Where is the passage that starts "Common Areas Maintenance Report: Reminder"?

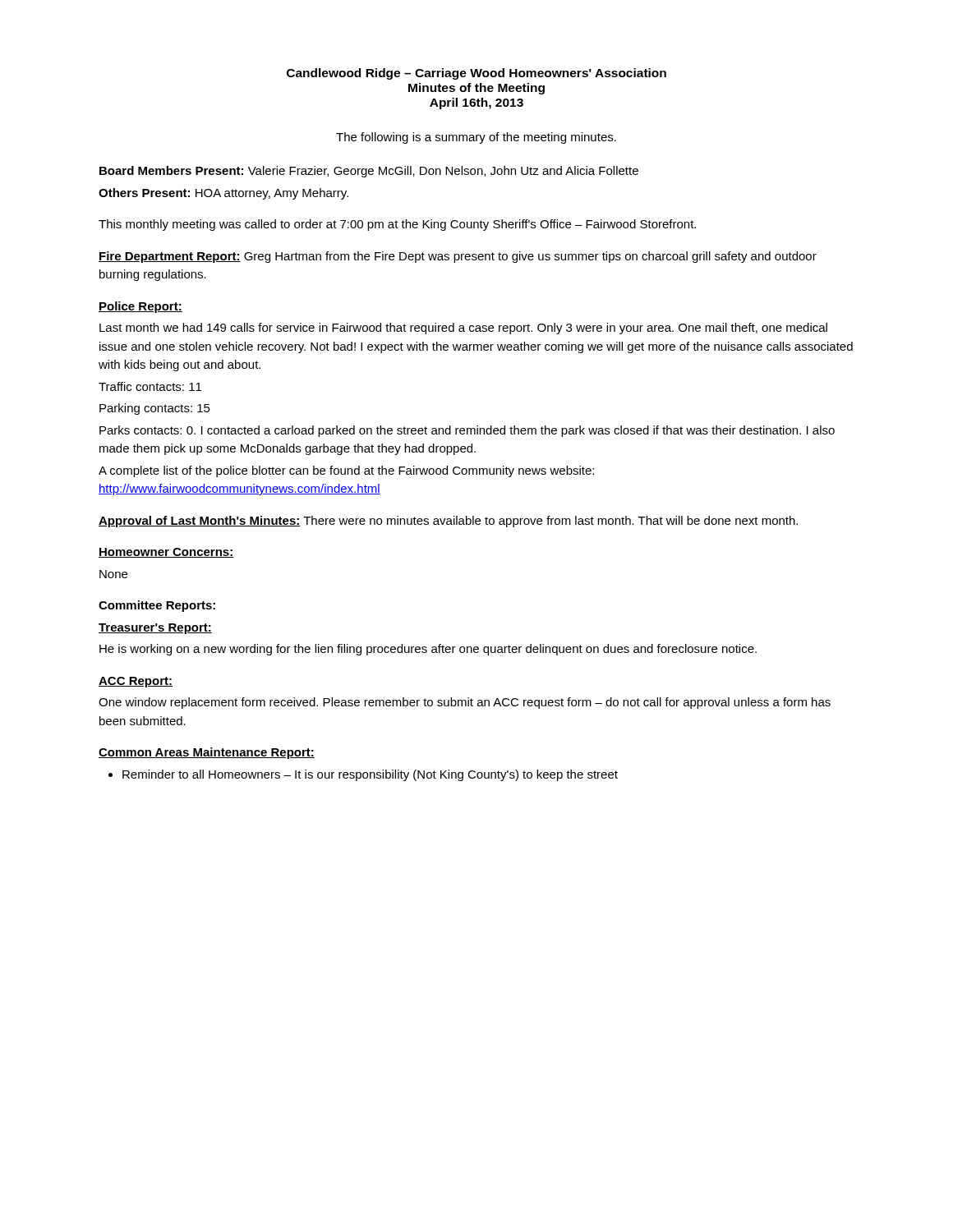(476, 763)
